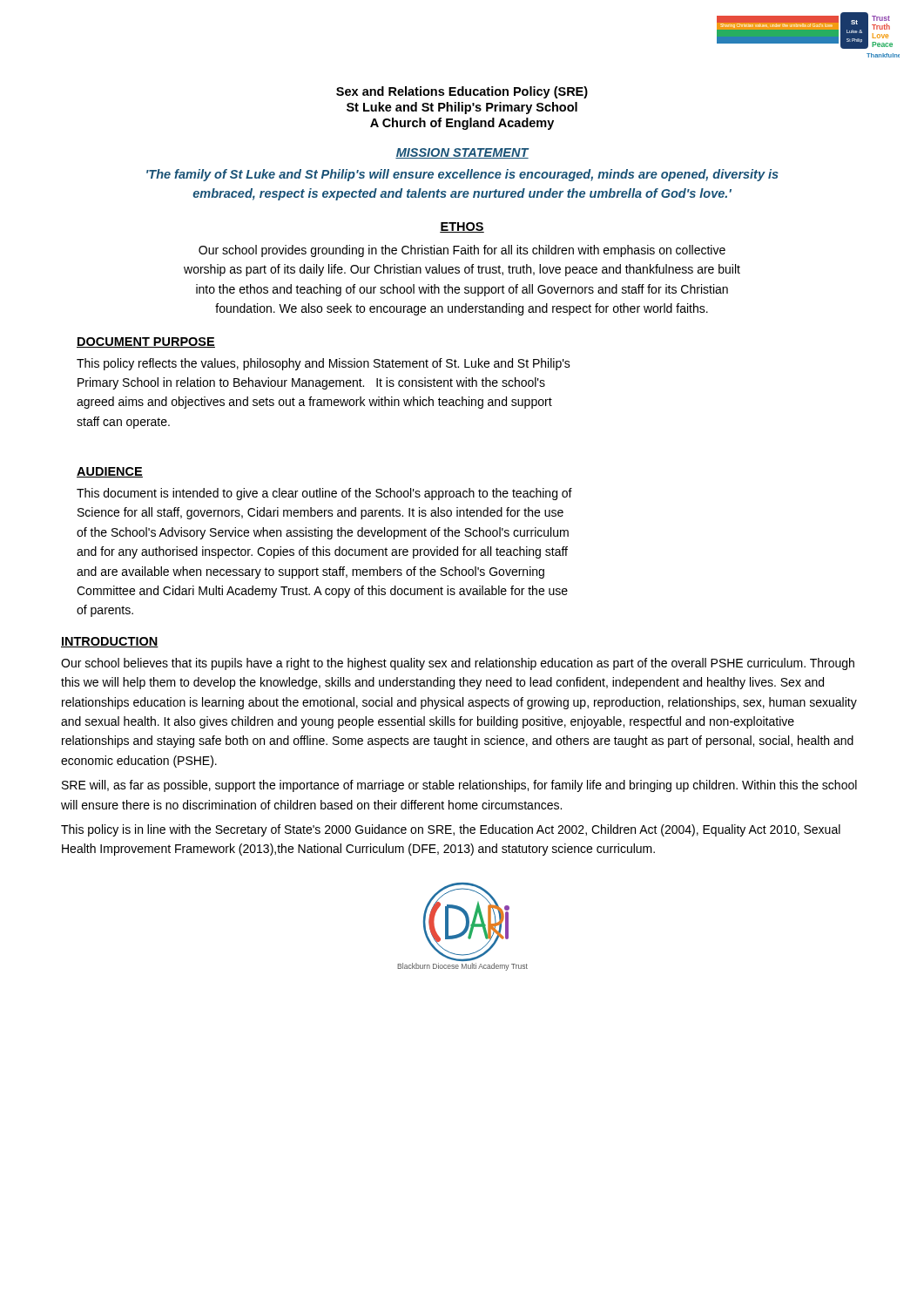This screenshot has width=924, height=1307.
Task: Select the text block that reads "This policy reflects the values, philosophy and"
Action: [x=323, y=392]
